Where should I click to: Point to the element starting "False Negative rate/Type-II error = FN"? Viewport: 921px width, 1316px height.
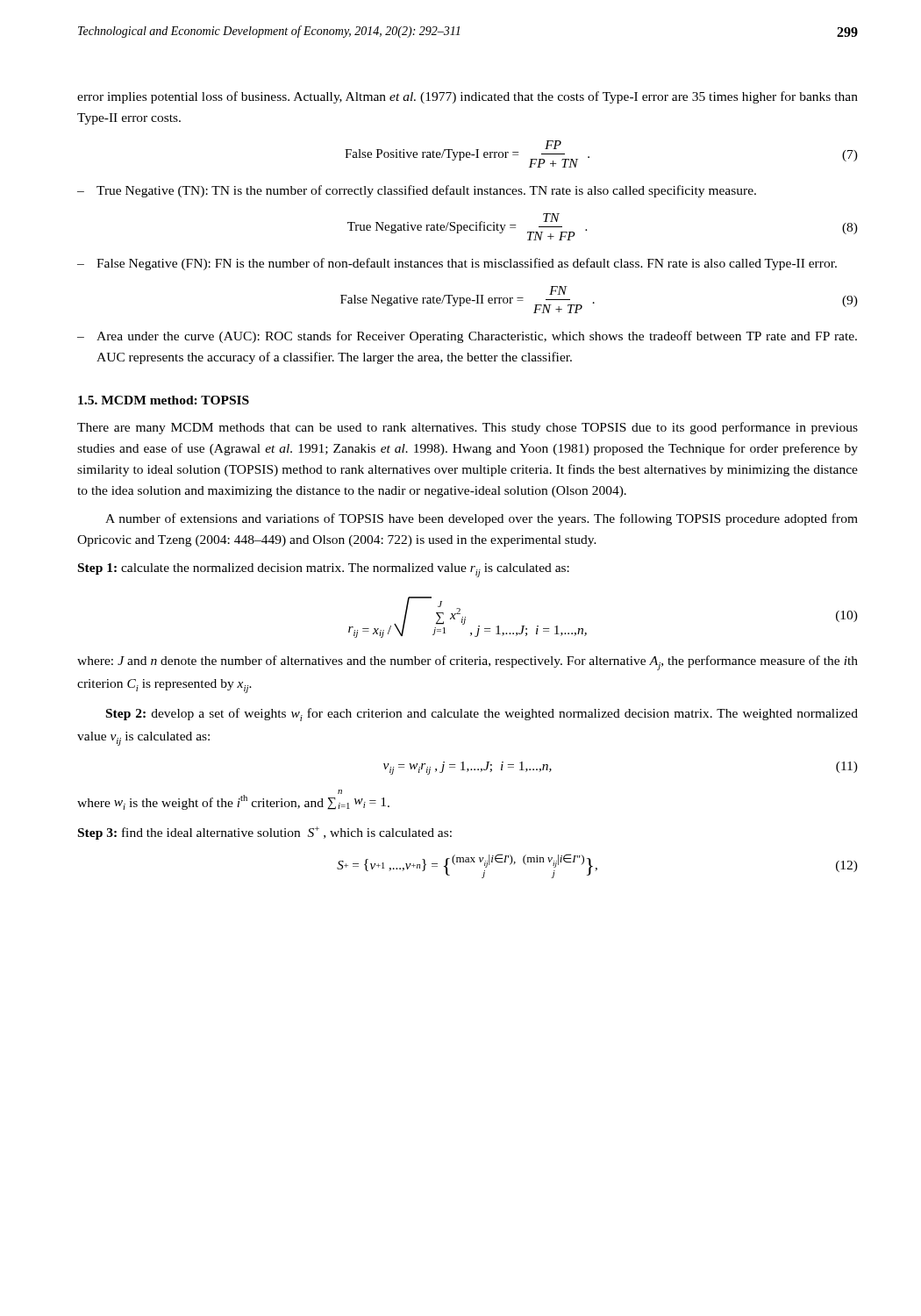[467, 300]
